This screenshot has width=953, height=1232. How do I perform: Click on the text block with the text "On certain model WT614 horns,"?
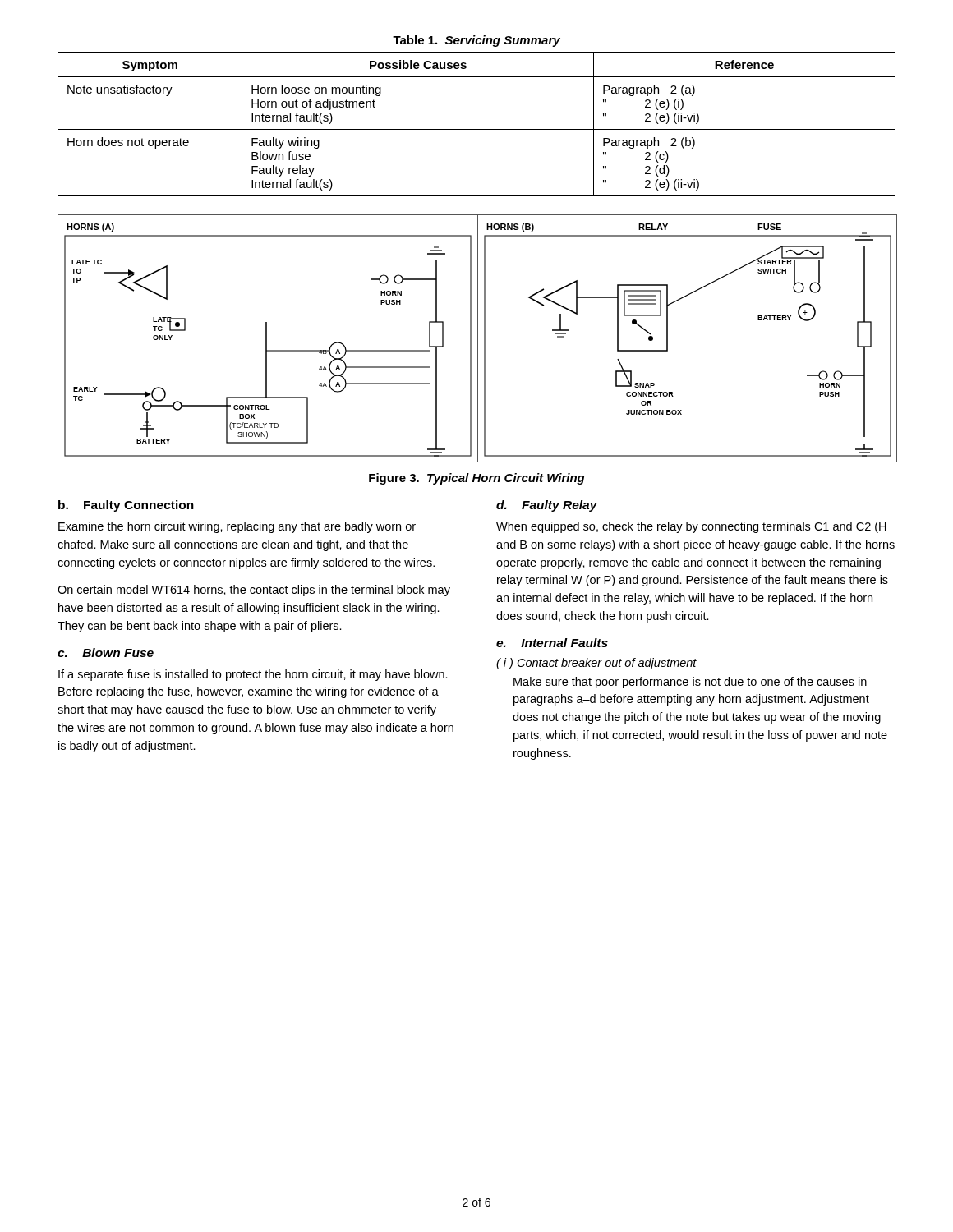(x=254, y=608)
